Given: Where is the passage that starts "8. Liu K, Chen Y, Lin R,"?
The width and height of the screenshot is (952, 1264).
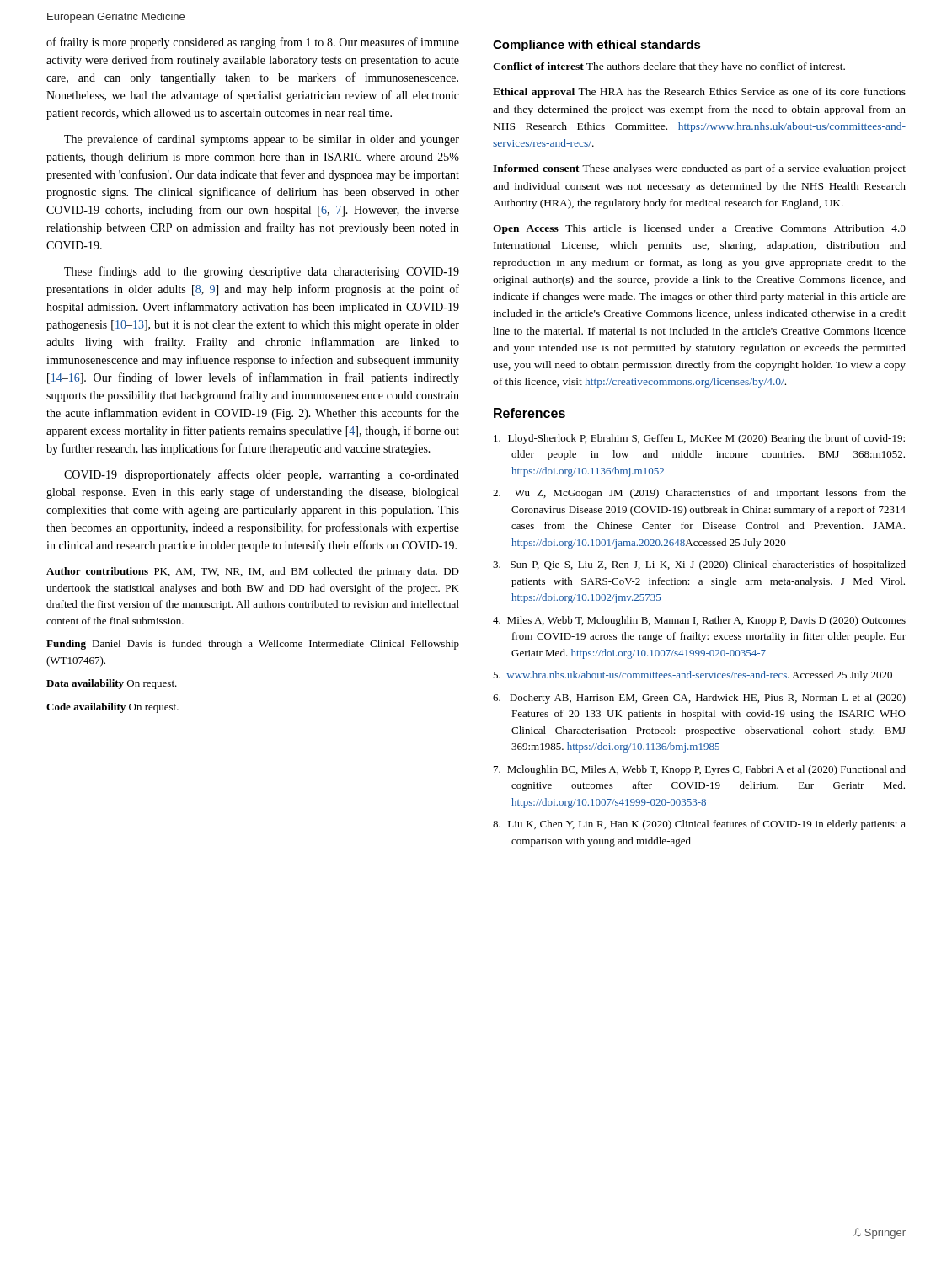Looking at the screenshot, I should [699, 832].
